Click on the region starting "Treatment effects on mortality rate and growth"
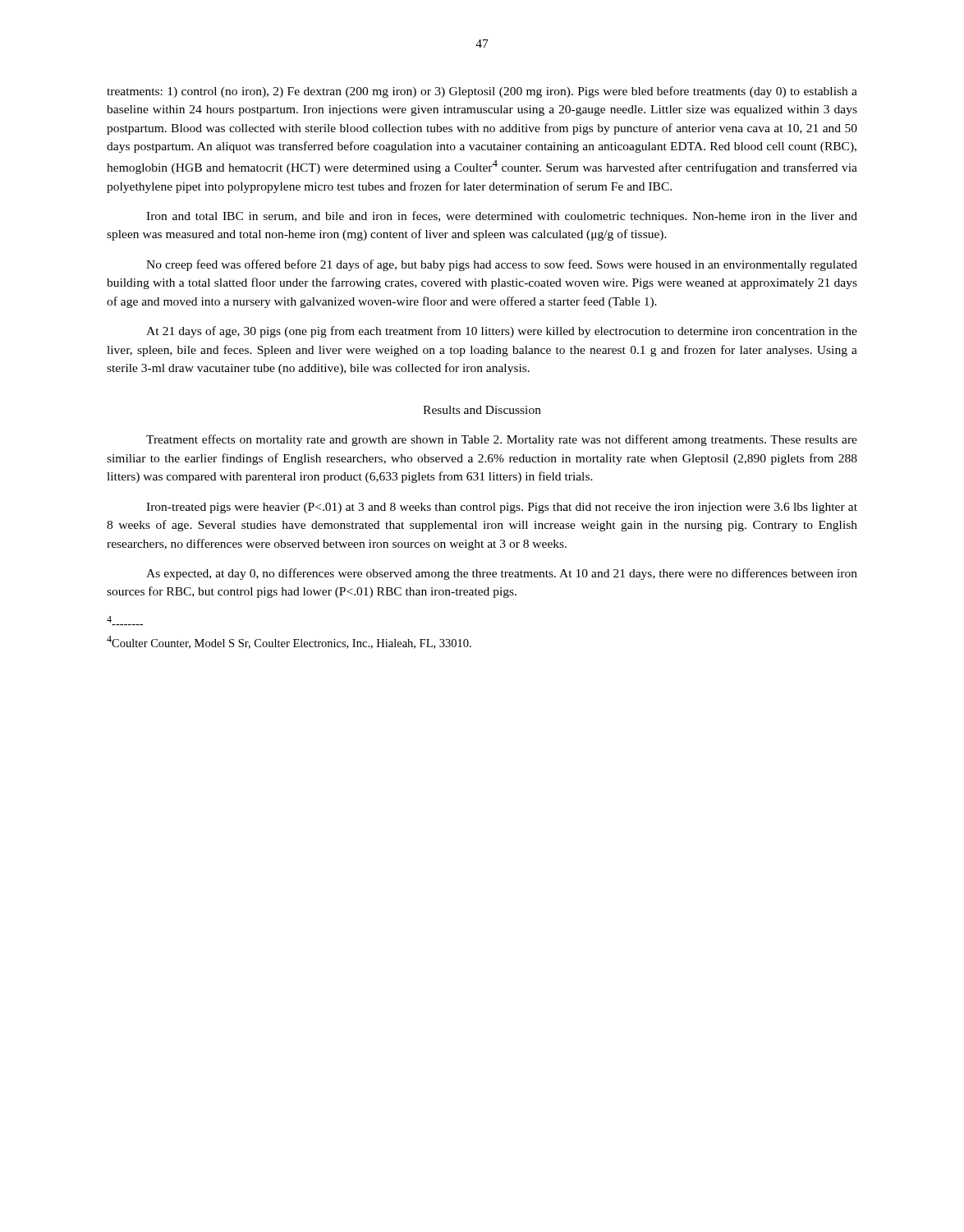 (482, 458)
